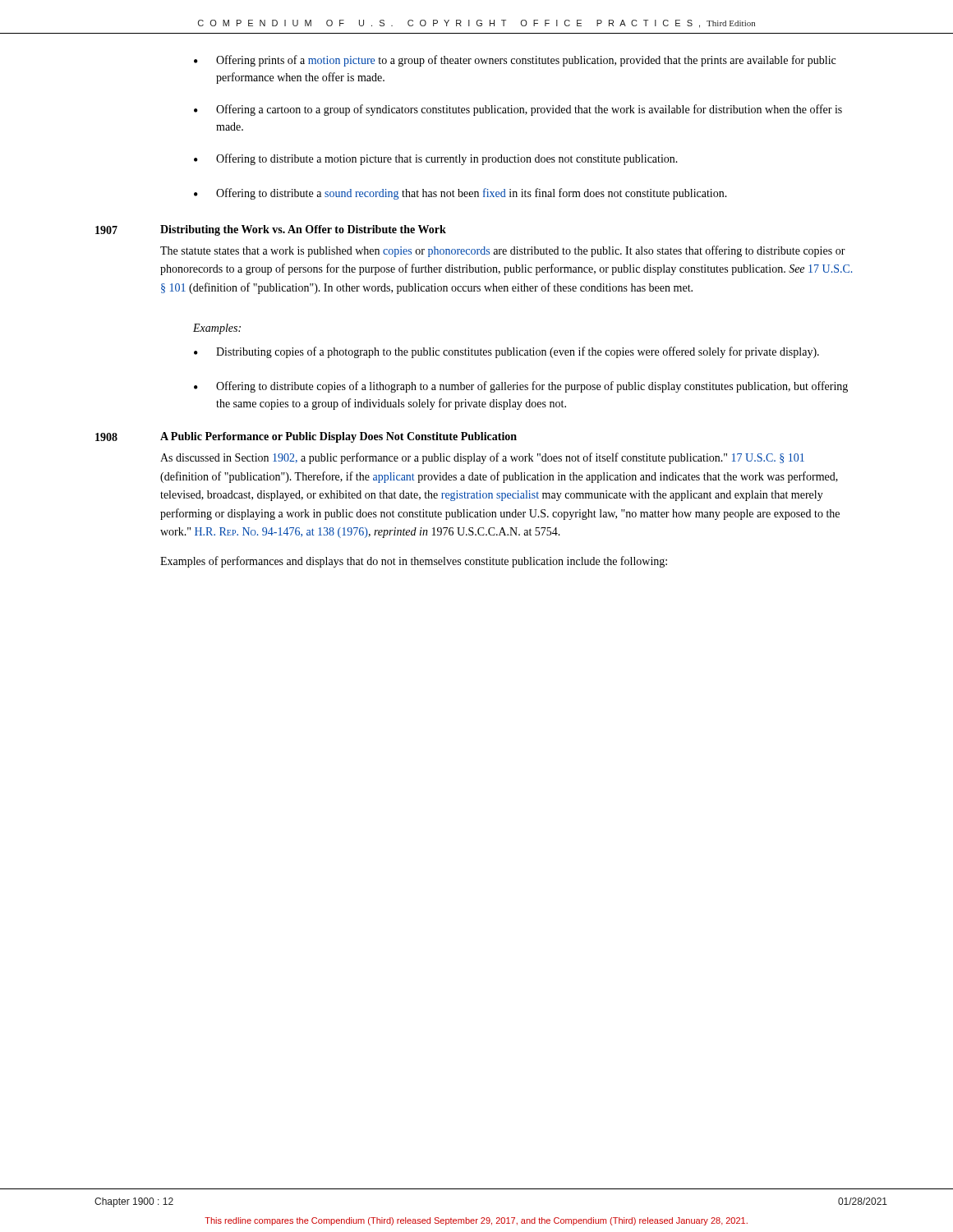This screenshot has height=1232, width=953.
Task: Find the text block with the text "As discussed in Section 1902,"
Action: pos(500,495)
